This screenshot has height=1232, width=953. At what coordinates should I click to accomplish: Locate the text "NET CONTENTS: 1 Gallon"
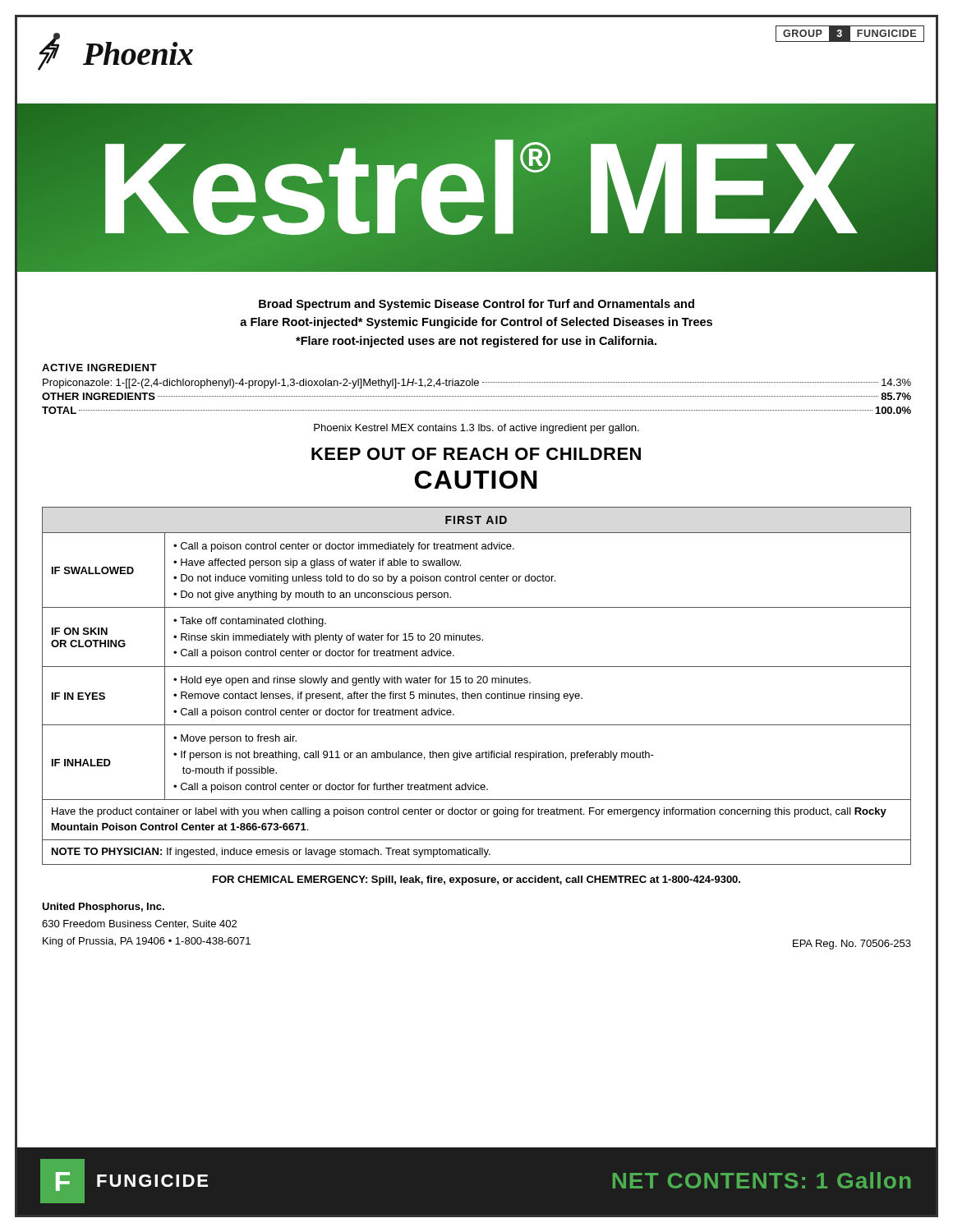(762, 1181)
